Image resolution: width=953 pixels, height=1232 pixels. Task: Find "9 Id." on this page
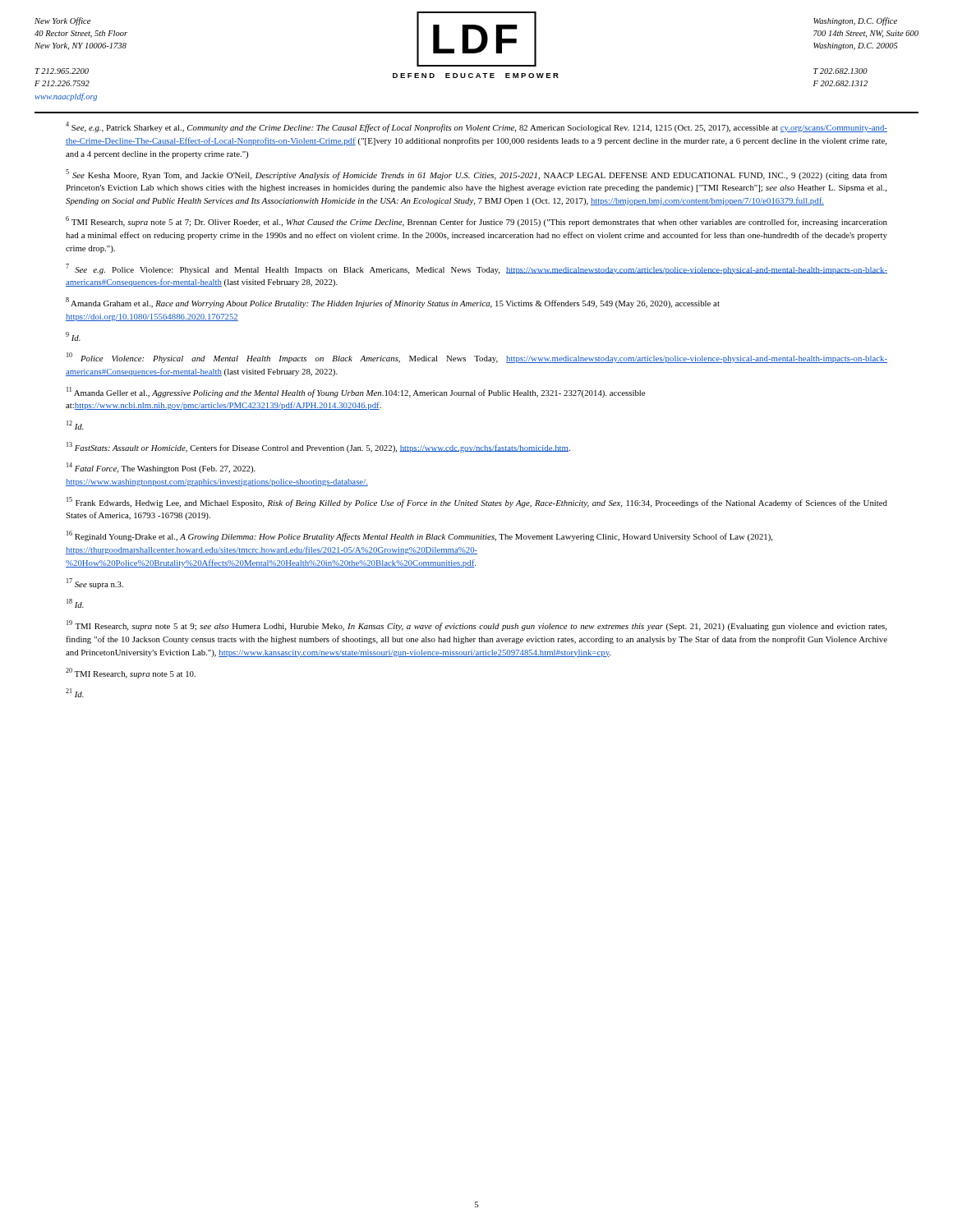click(73, 336)
